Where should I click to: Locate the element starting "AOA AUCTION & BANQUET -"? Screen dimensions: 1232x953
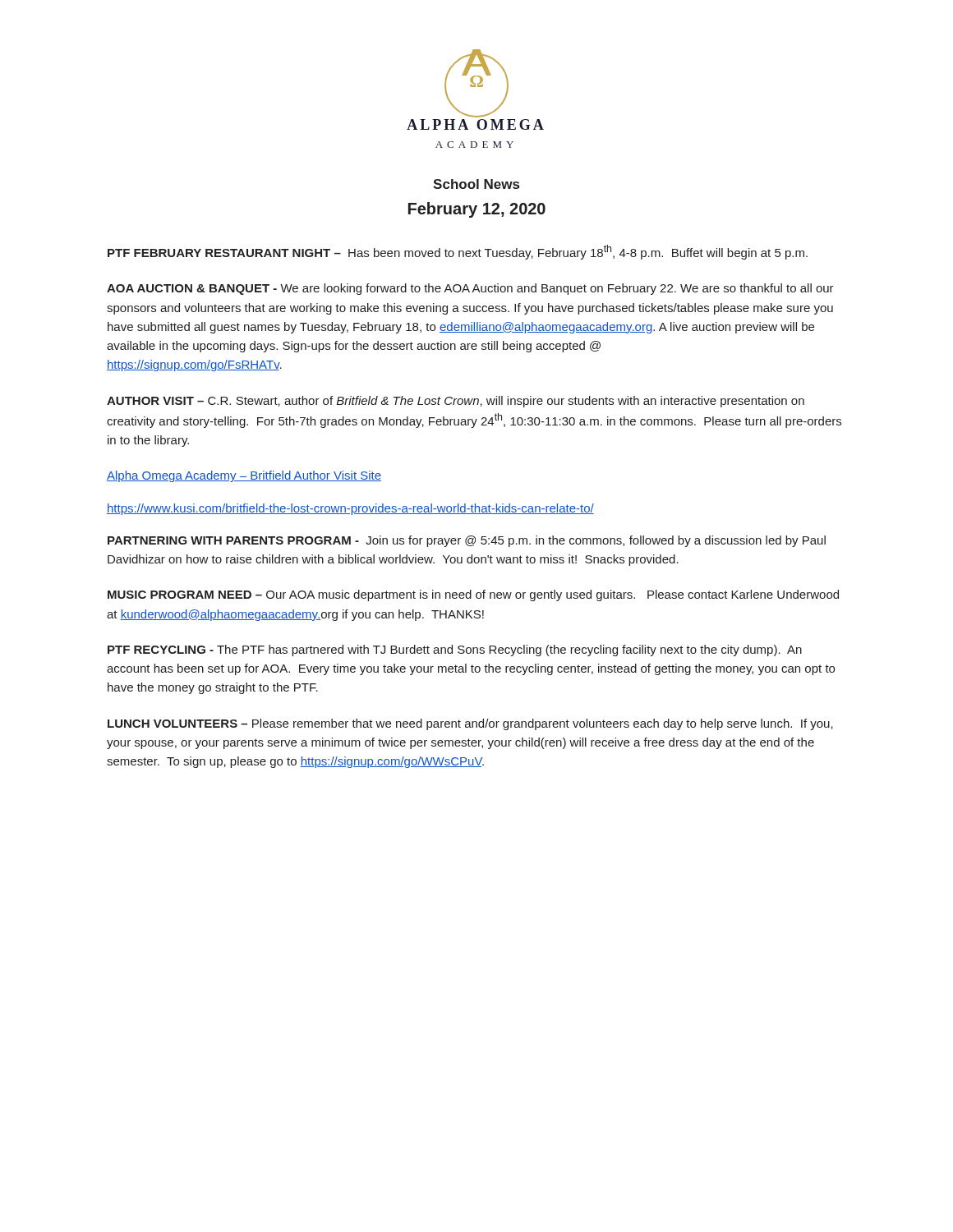pyautogui.click(x=470, y=326)
